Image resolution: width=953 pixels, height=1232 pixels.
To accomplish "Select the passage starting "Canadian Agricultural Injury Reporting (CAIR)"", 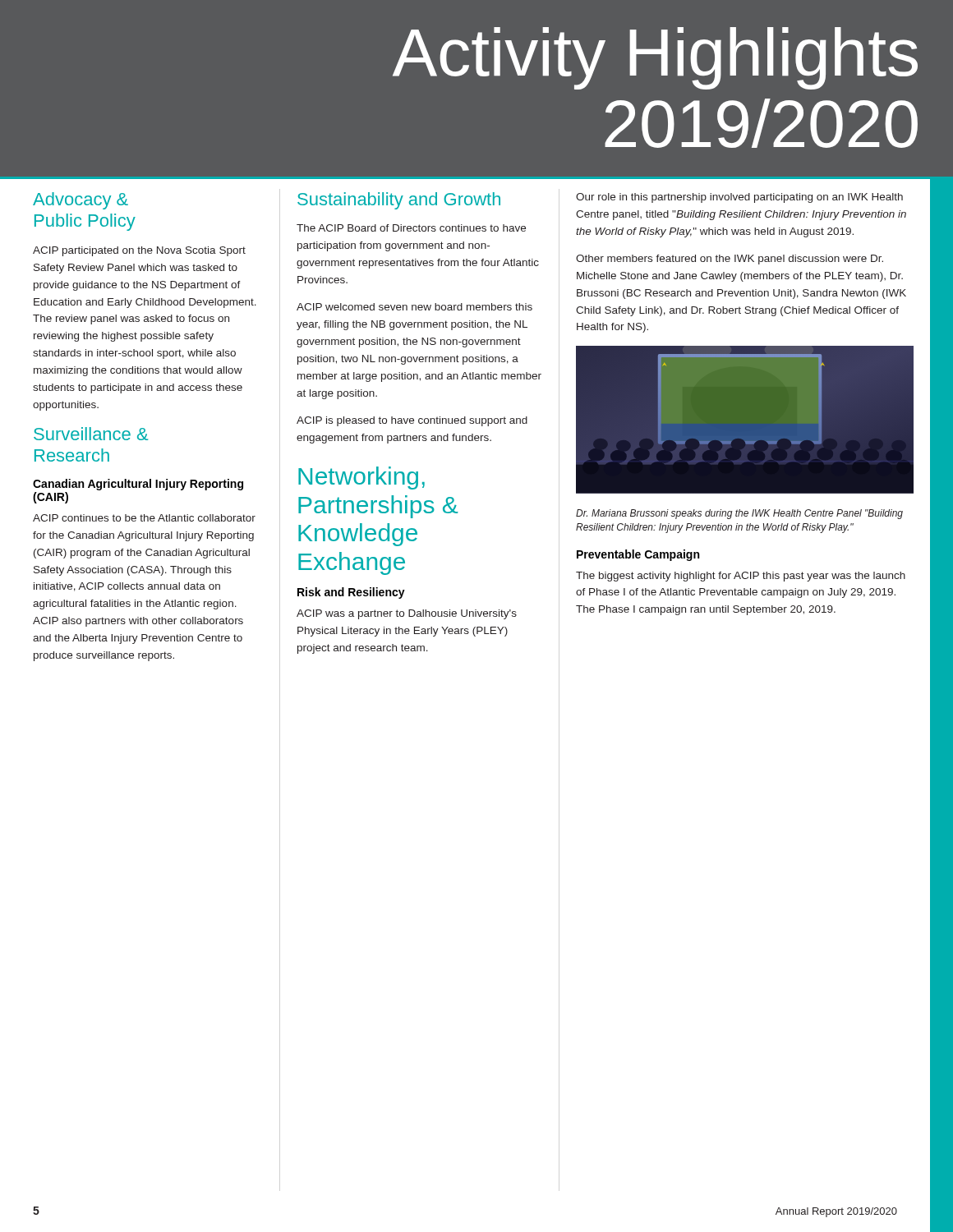I will click(148, 490).
